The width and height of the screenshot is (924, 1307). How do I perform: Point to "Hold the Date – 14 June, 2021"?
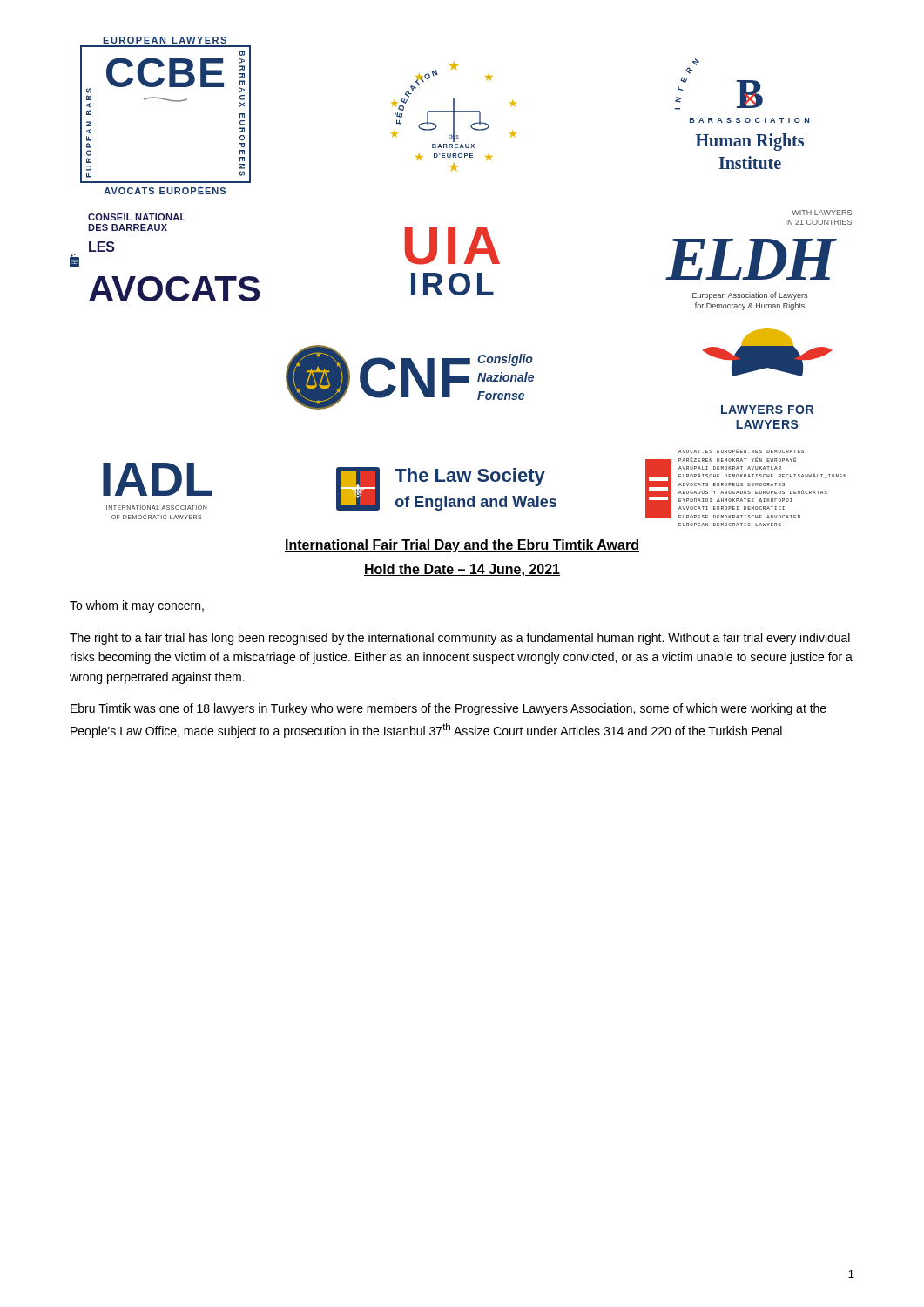pos(462,570)
